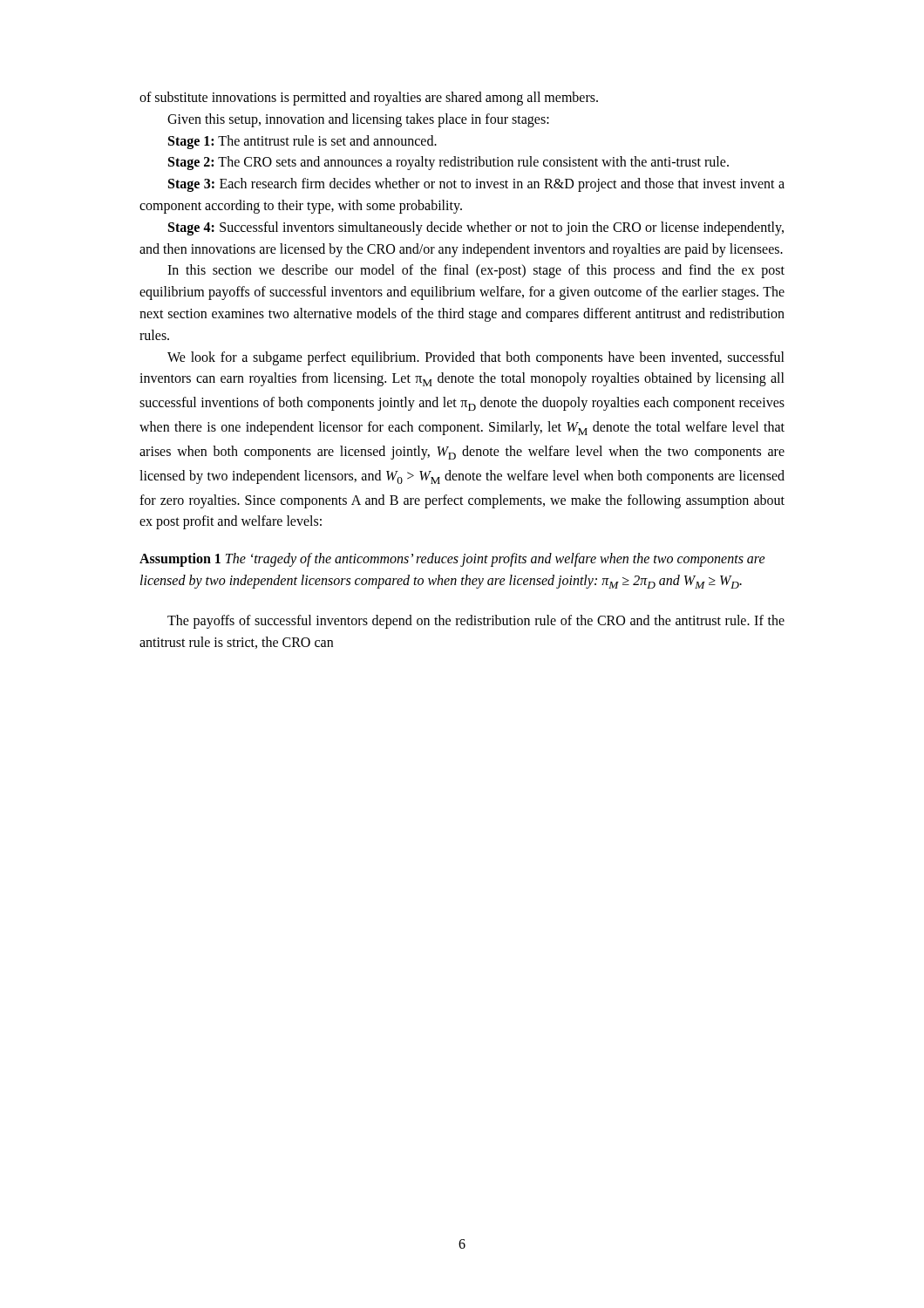Viewport: 924px width, 1308px height.
Task: Select the element starting "Stage 2: The CRO"
Action: pos(462,163)
